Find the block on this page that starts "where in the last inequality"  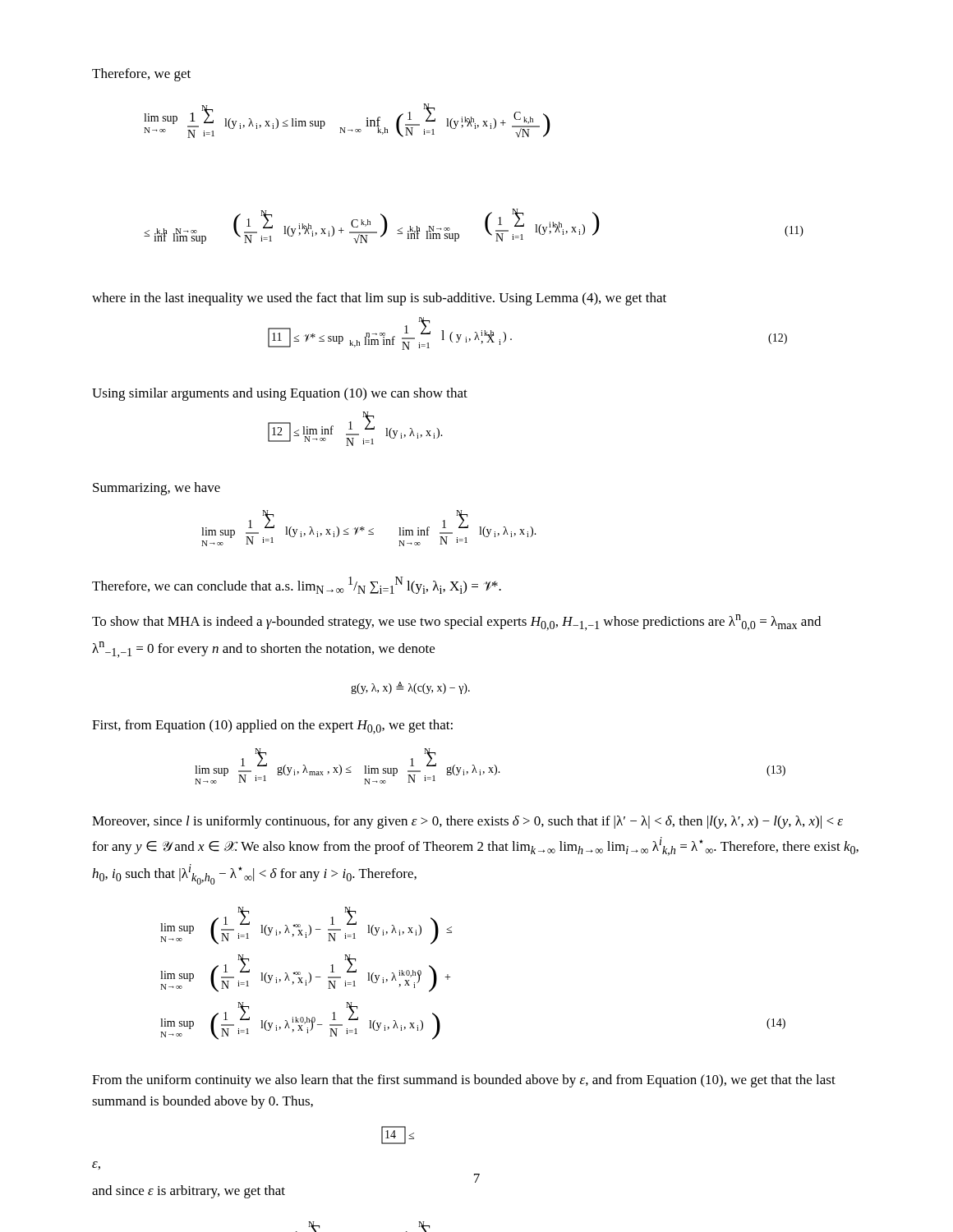point(379,298)
